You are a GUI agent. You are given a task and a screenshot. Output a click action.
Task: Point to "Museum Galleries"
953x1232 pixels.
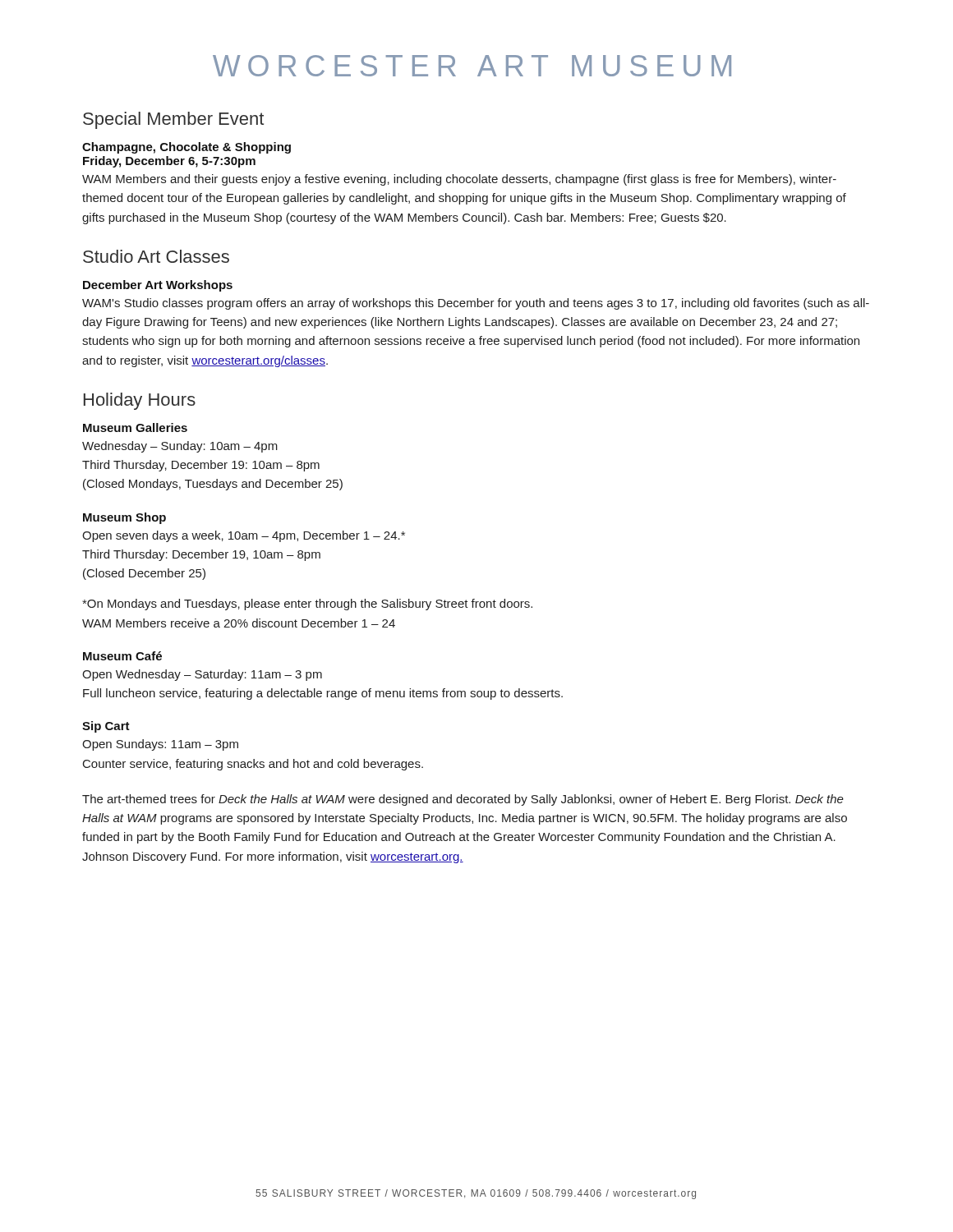pyautogui.click(x=135, y=427)
